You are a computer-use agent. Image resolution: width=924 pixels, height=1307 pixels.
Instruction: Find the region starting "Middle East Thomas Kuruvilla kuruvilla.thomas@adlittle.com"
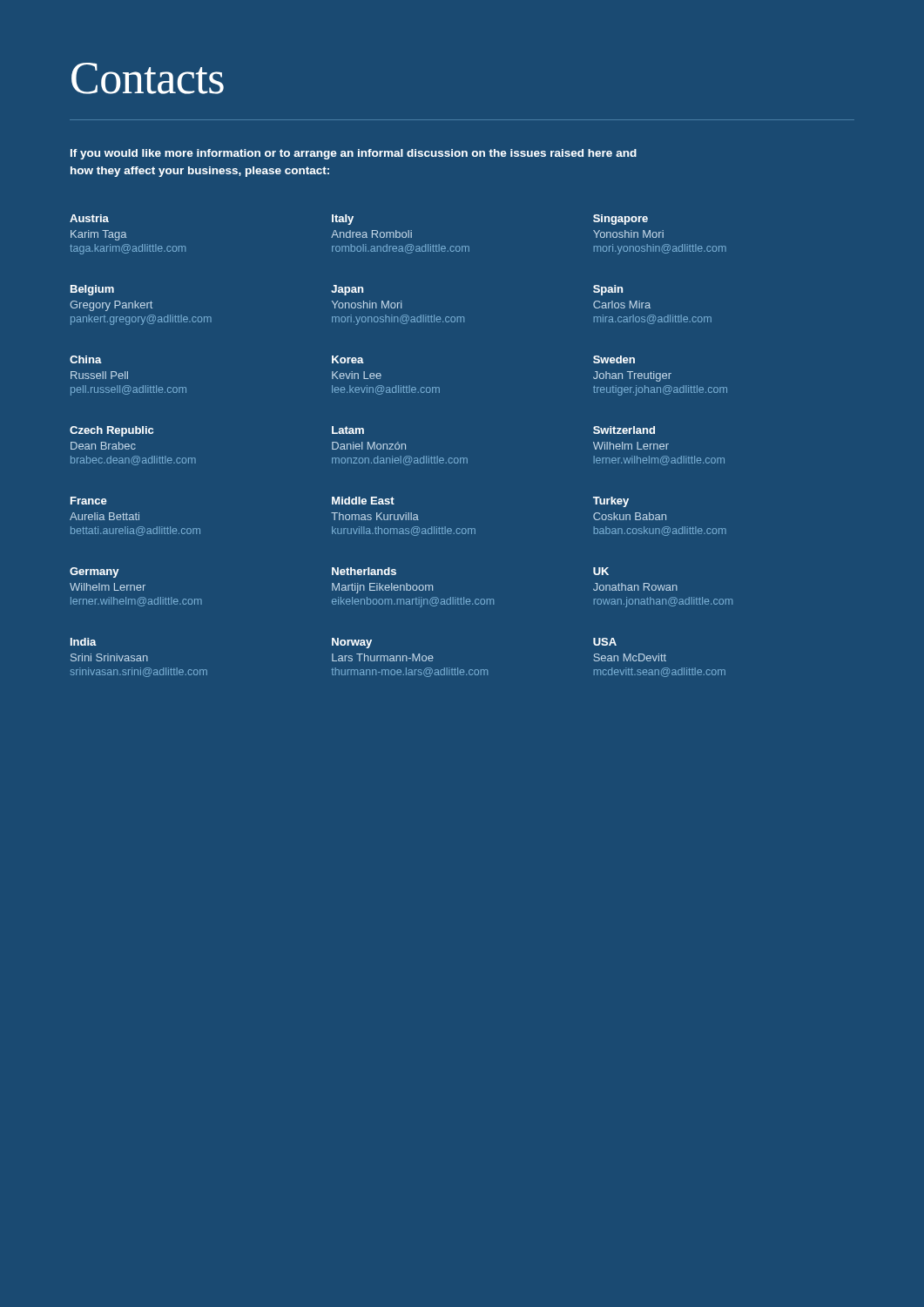pyautogui.click(x=363, y=501)
